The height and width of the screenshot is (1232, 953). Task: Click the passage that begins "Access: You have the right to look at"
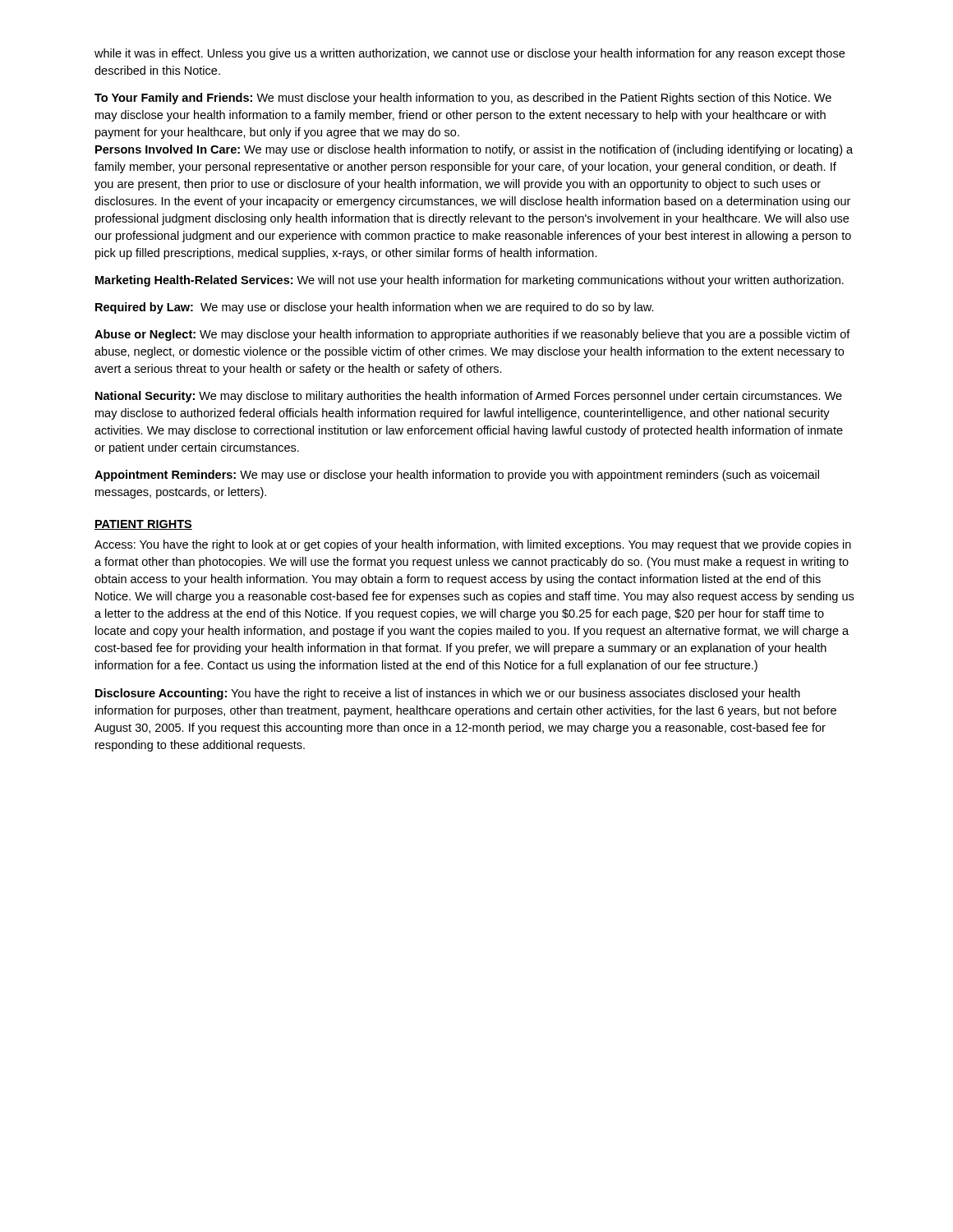474,605
